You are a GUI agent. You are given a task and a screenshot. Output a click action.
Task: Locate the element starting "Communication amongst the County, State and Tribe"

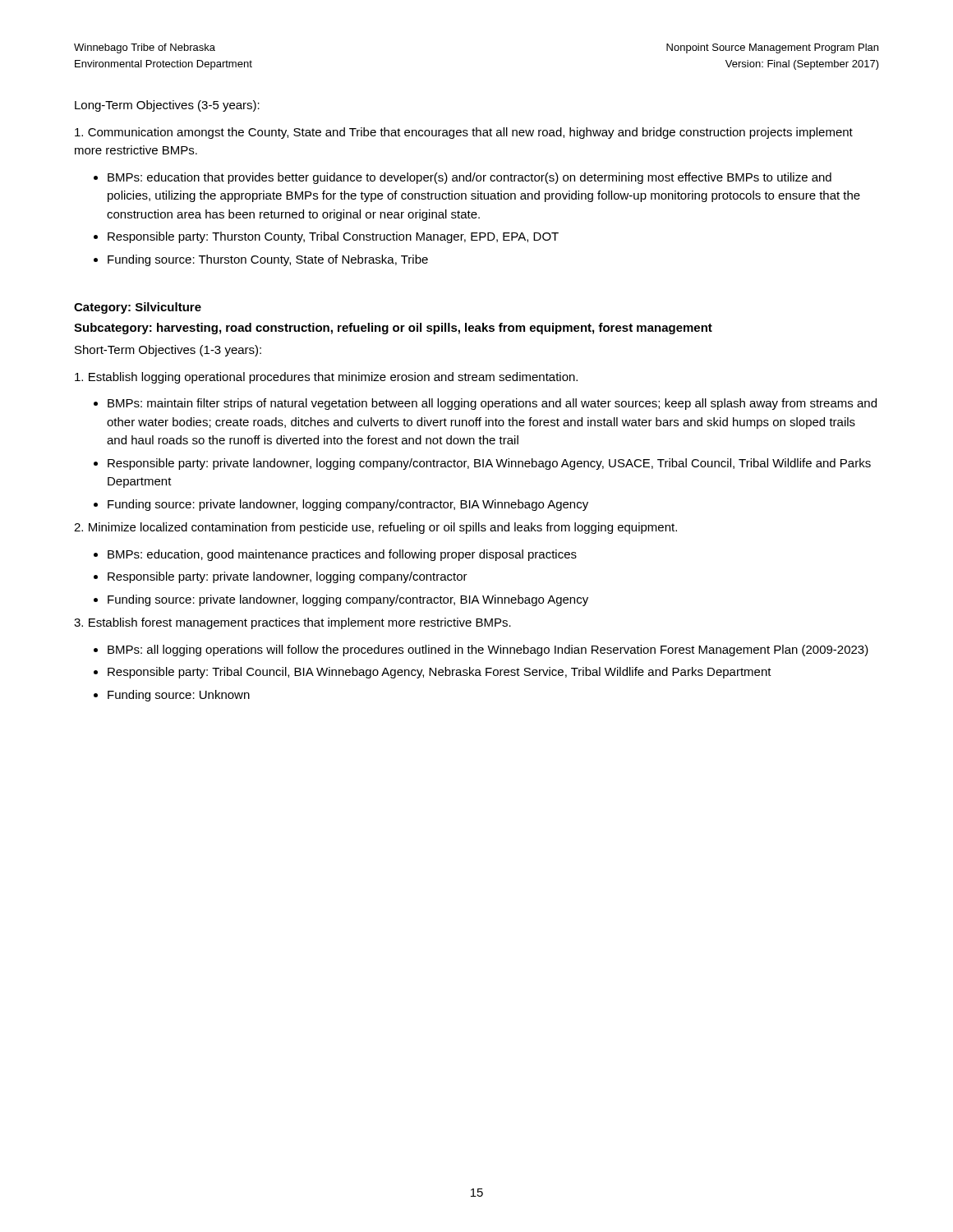point(463,141)
